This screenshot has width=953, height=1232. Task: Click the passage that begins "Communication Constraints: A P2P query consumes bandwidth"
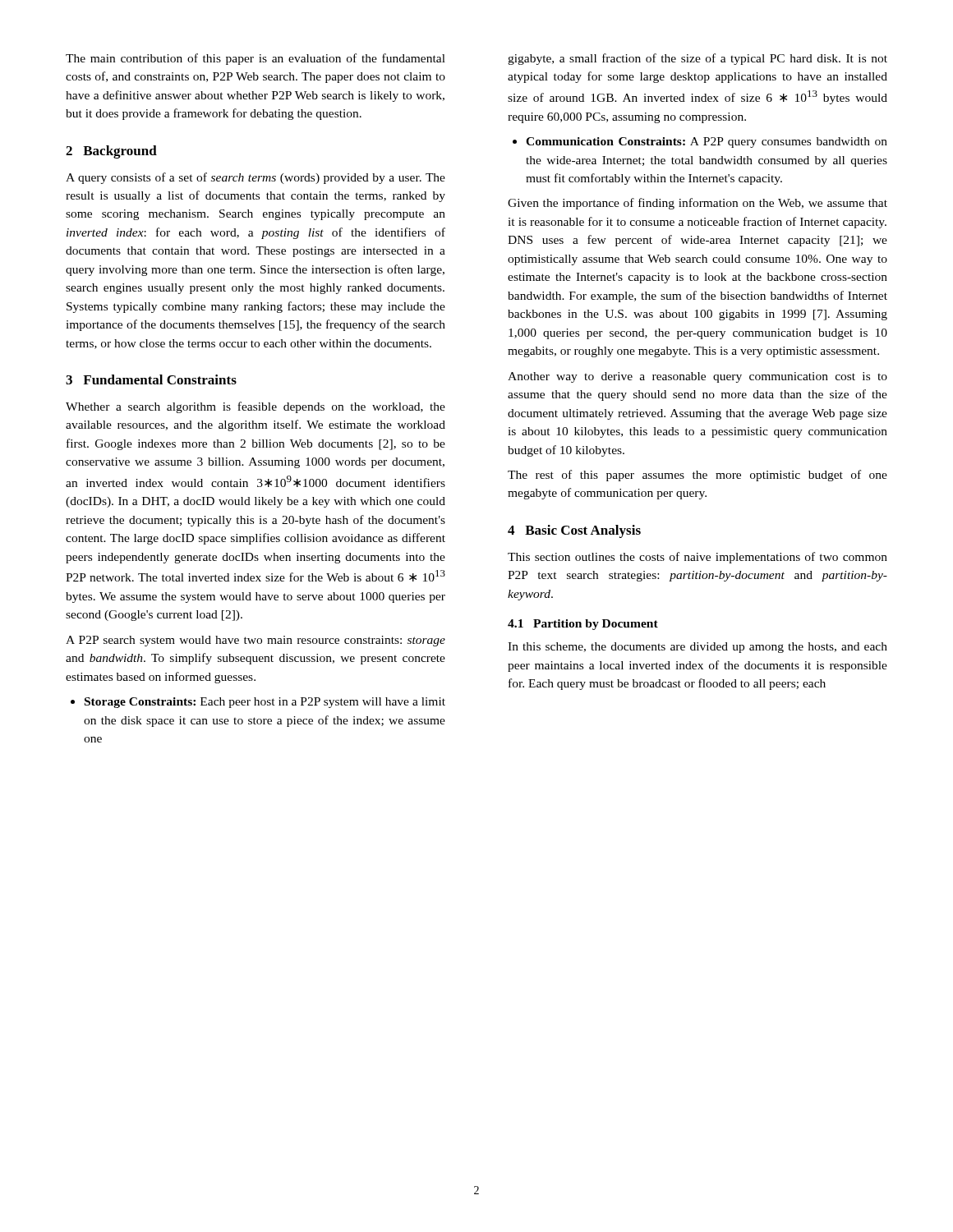click(698, 160)
